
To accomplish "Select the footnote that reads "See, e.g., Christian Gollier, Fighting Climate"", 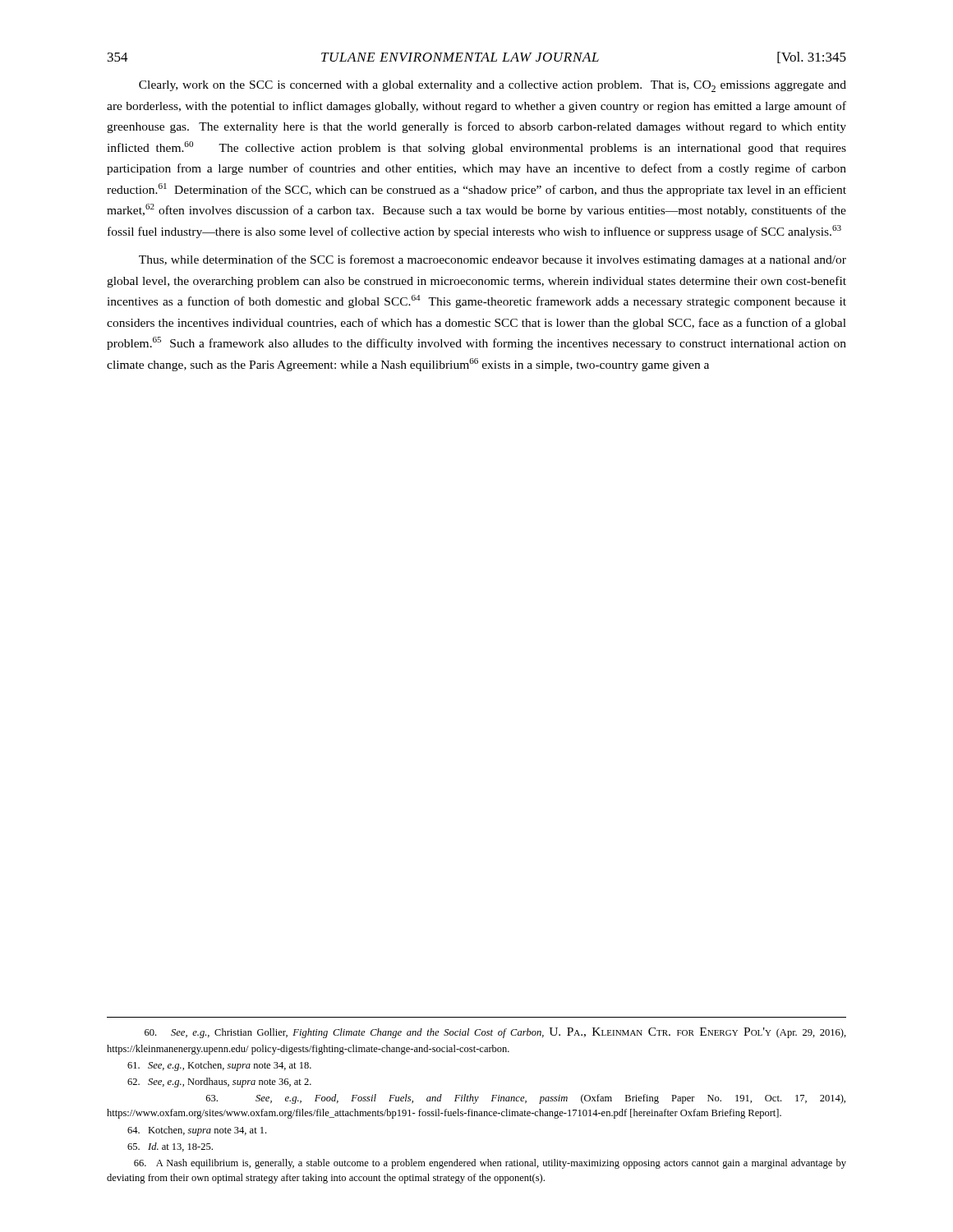I will (476, 1040).
